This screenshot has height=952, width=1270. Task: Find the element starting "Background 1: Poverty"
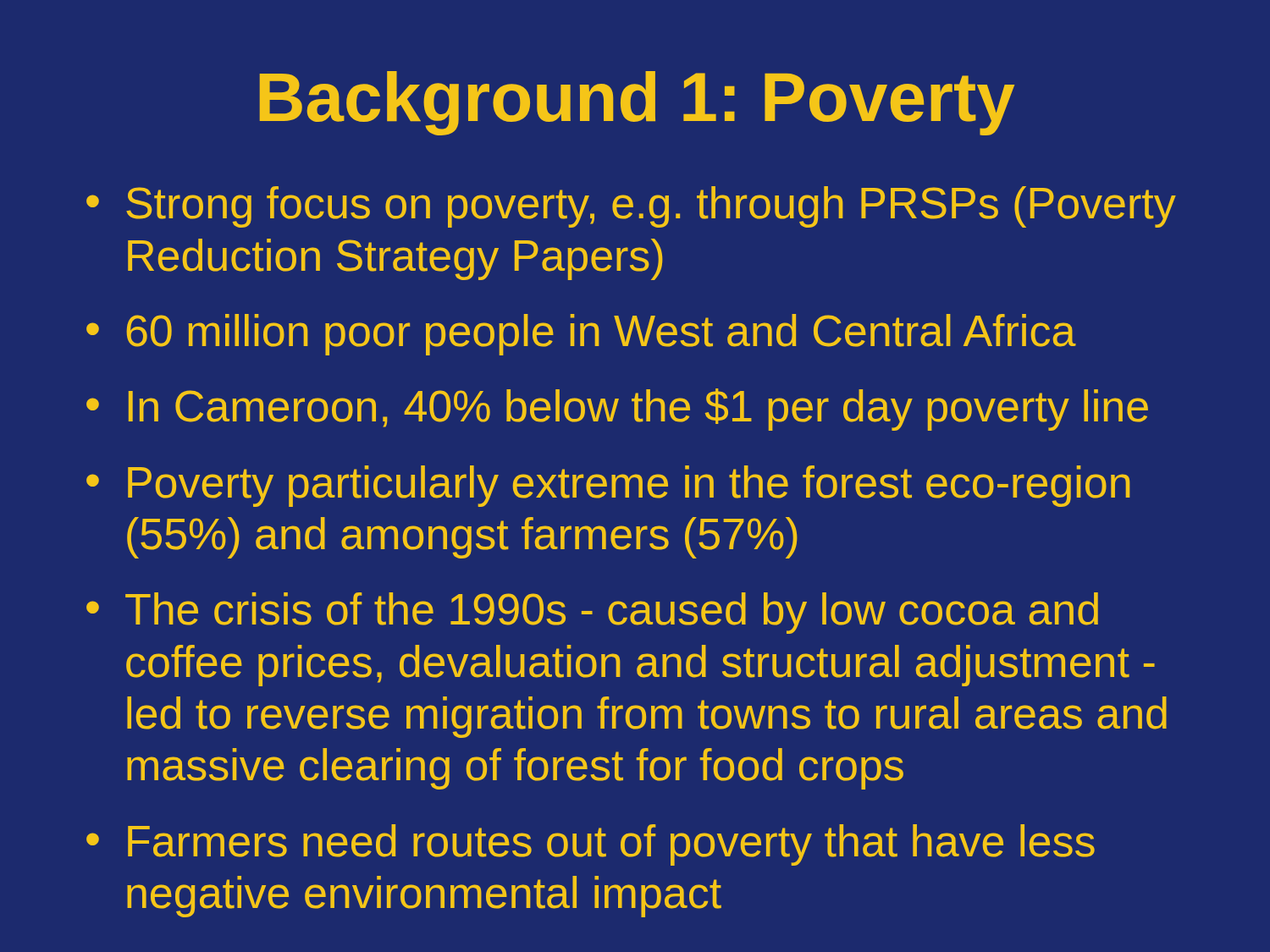click(x=635, y=97)
